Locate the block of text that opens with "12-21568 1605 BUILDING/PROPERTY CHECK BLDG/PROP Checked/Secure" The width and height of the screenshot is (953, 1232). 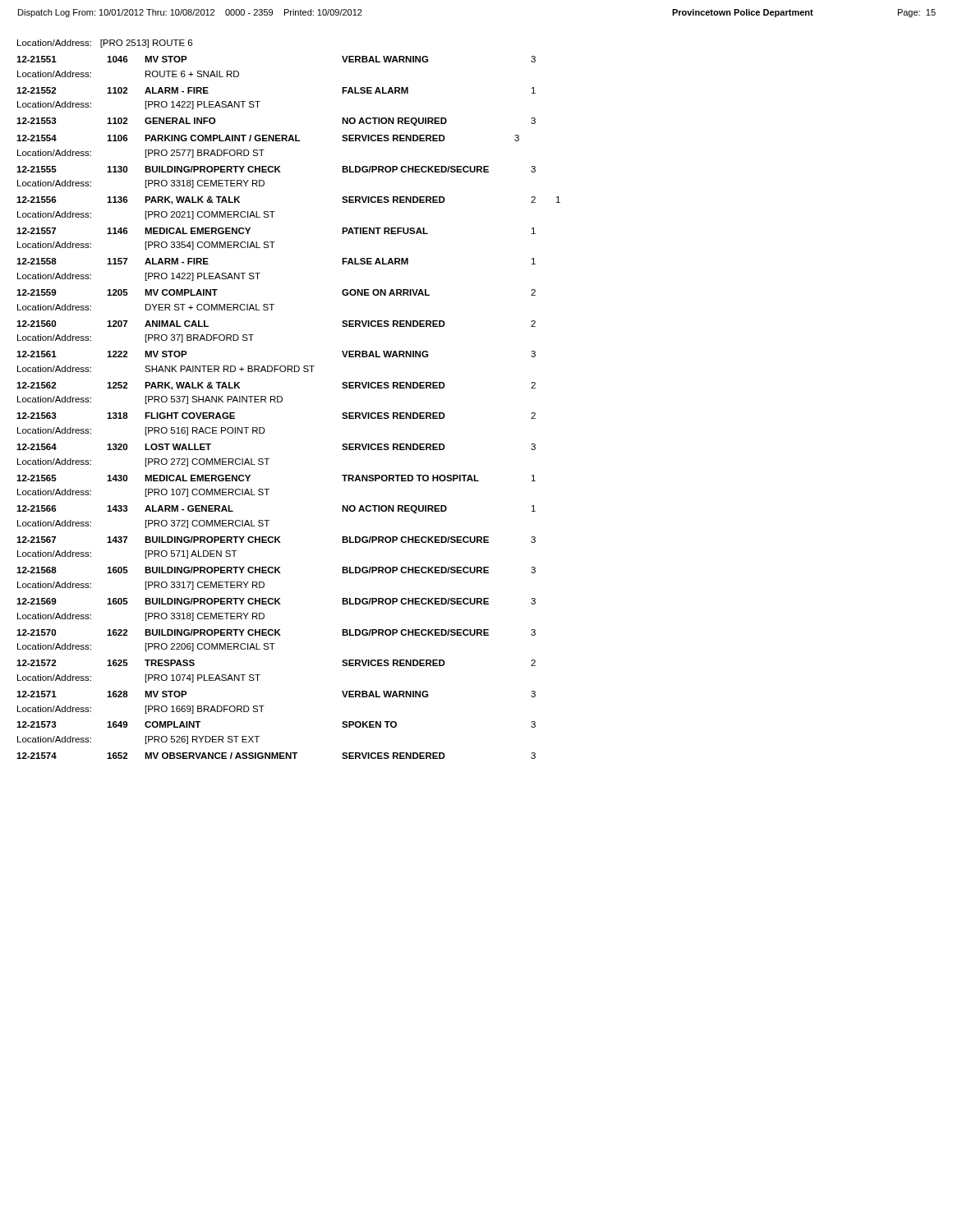tap(476, 578)
